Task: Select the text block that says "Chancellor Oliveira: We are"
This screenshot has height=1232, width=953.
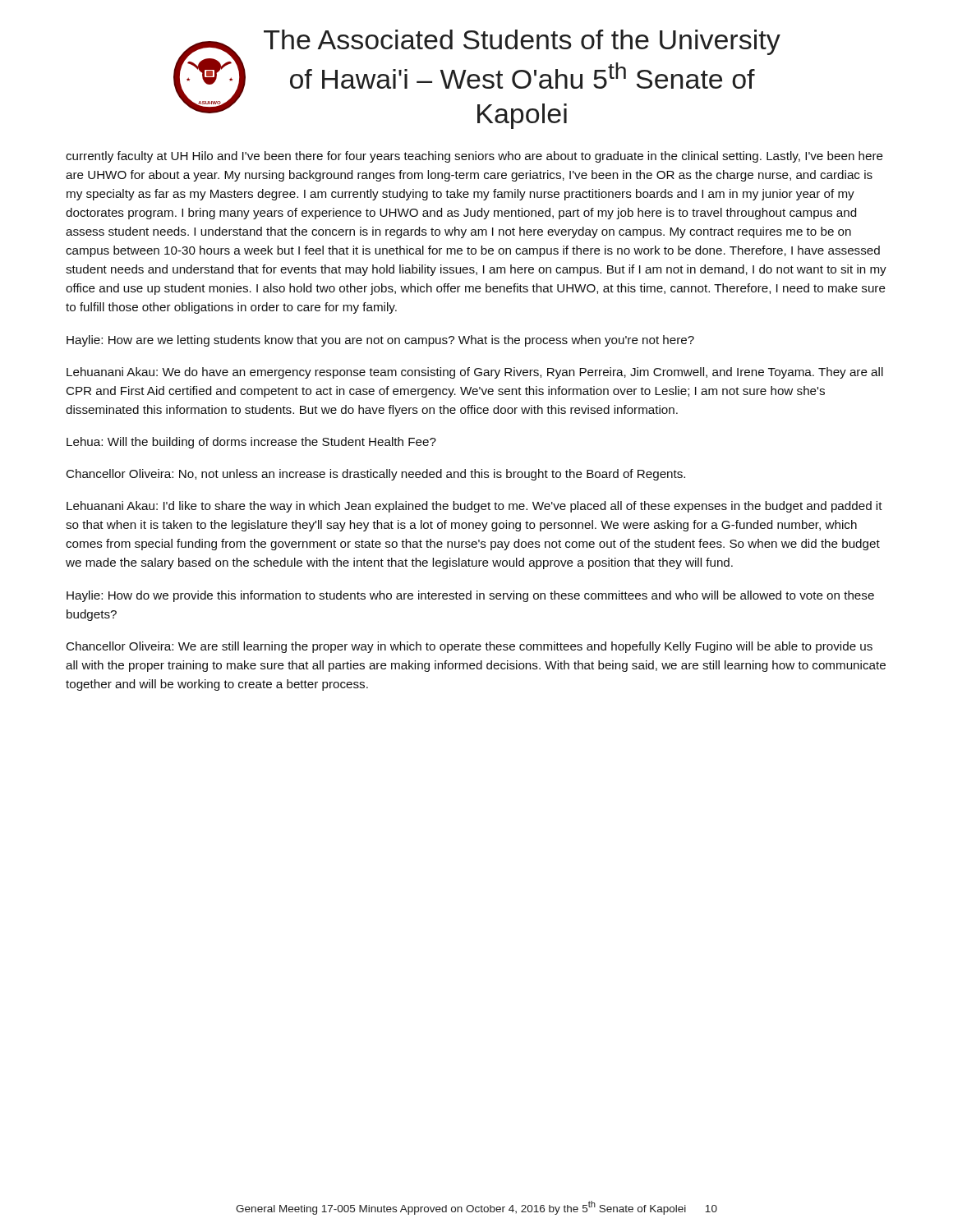Action: click(476, 665)
